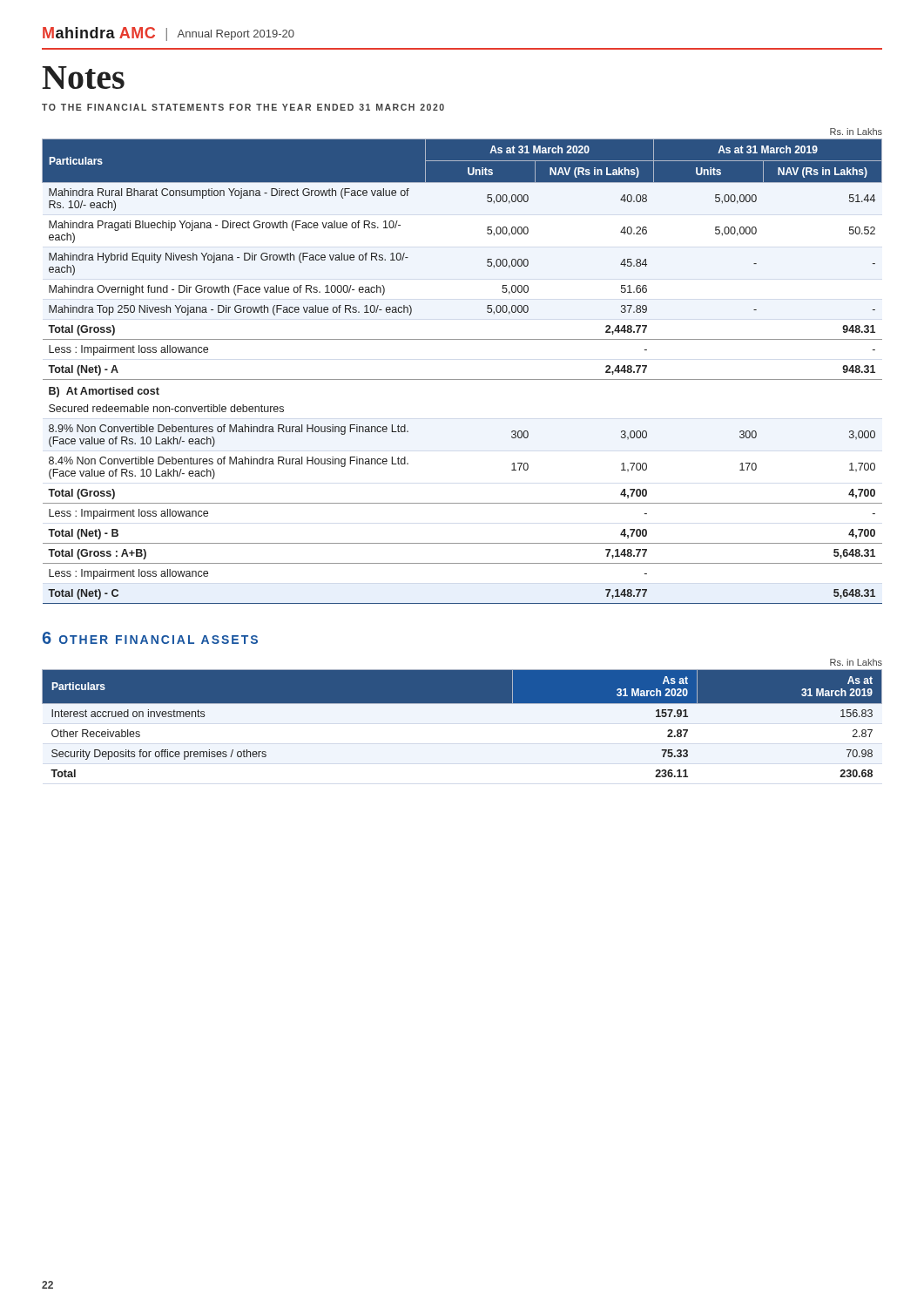Click on the text block starting "TO THE FINANCIAL STATEMENTS FOR THE YEAR"
The width and height of the screenshot is (924, 1307).
tap(244, 107)
